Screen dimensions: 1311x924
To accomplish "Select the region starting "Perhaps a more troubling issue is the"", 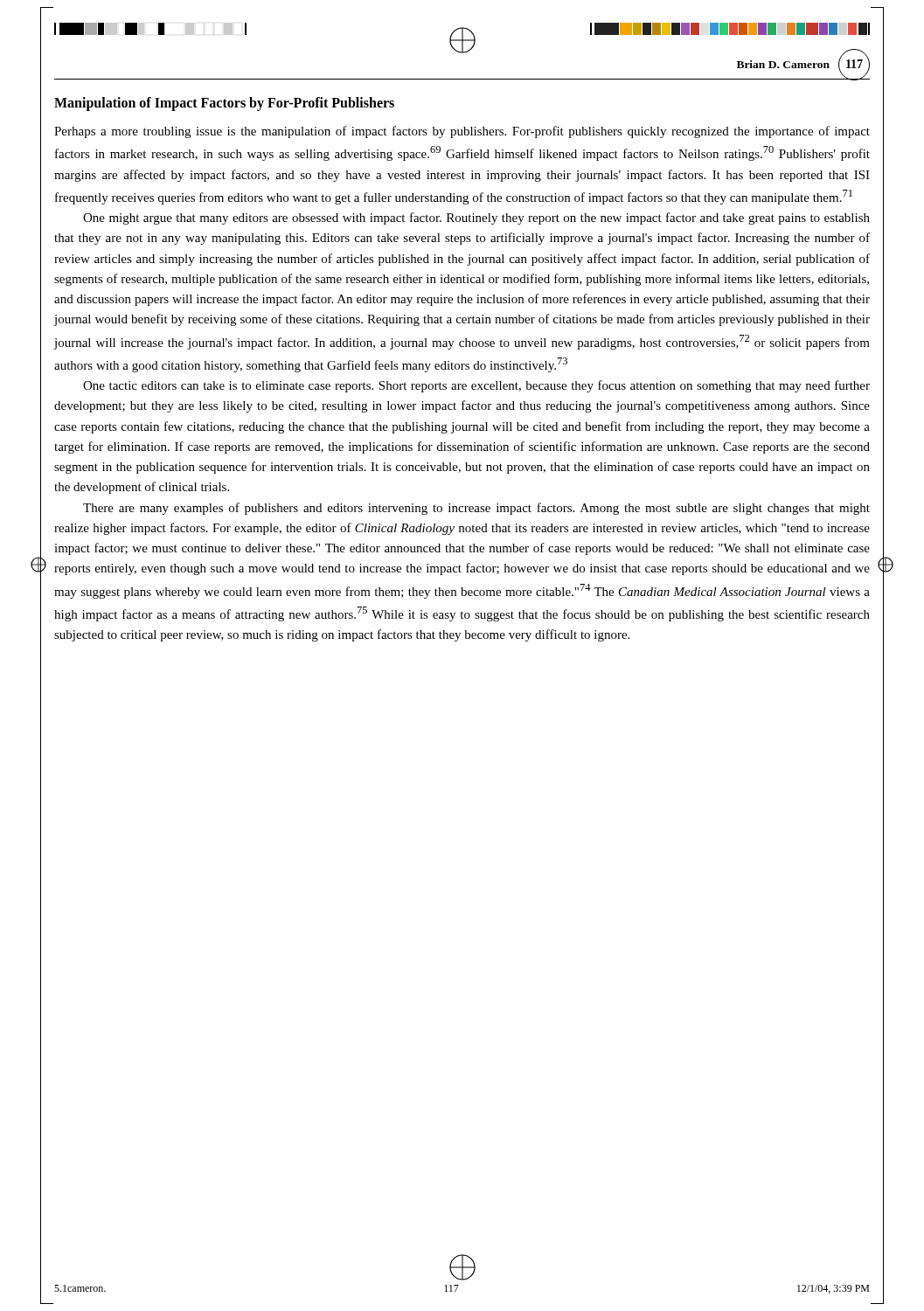I will pyautogui.click(x=462, y=383).
